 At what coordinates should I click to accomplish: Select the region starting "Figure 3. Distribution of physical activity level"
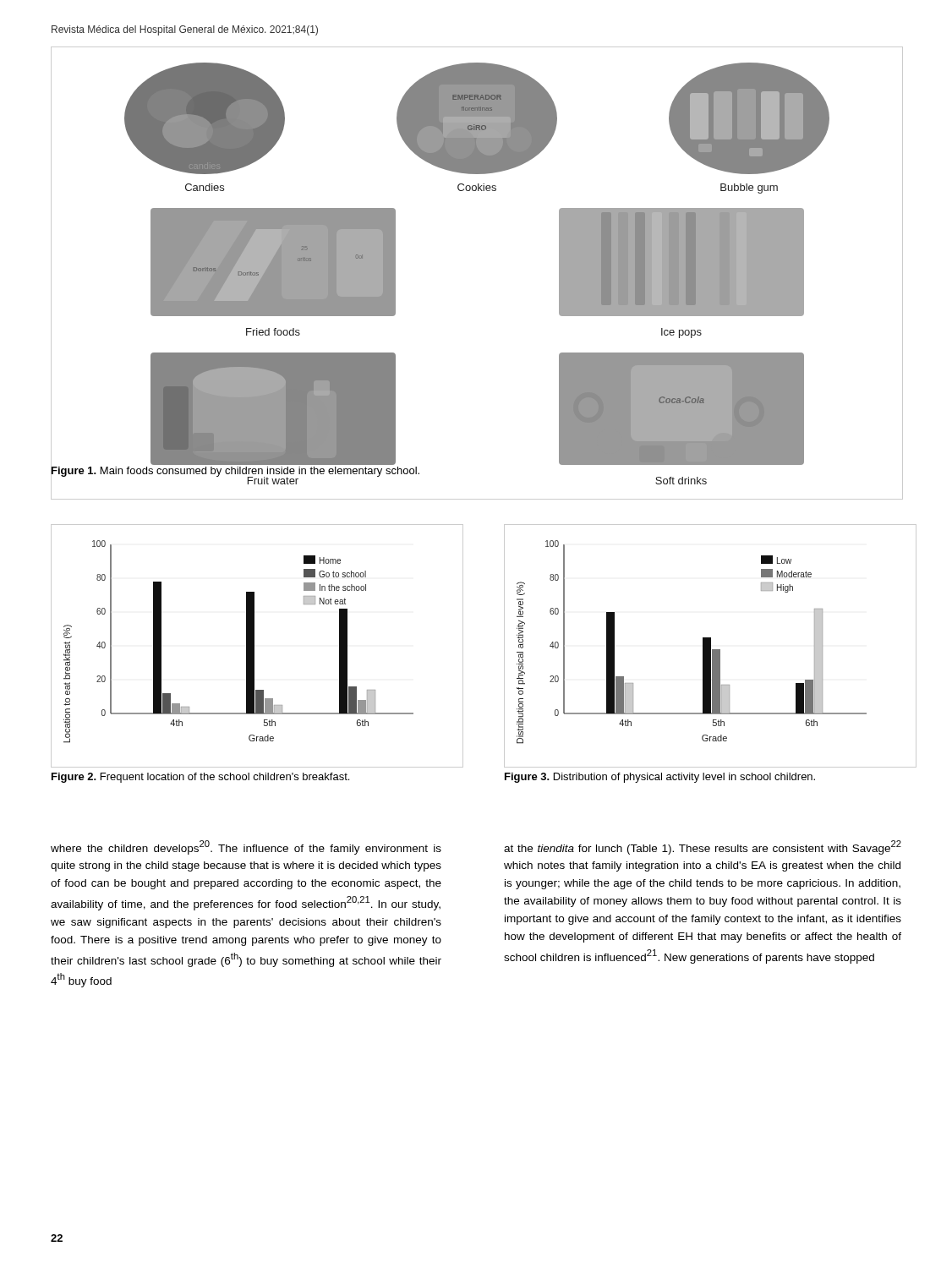[660, 776]
